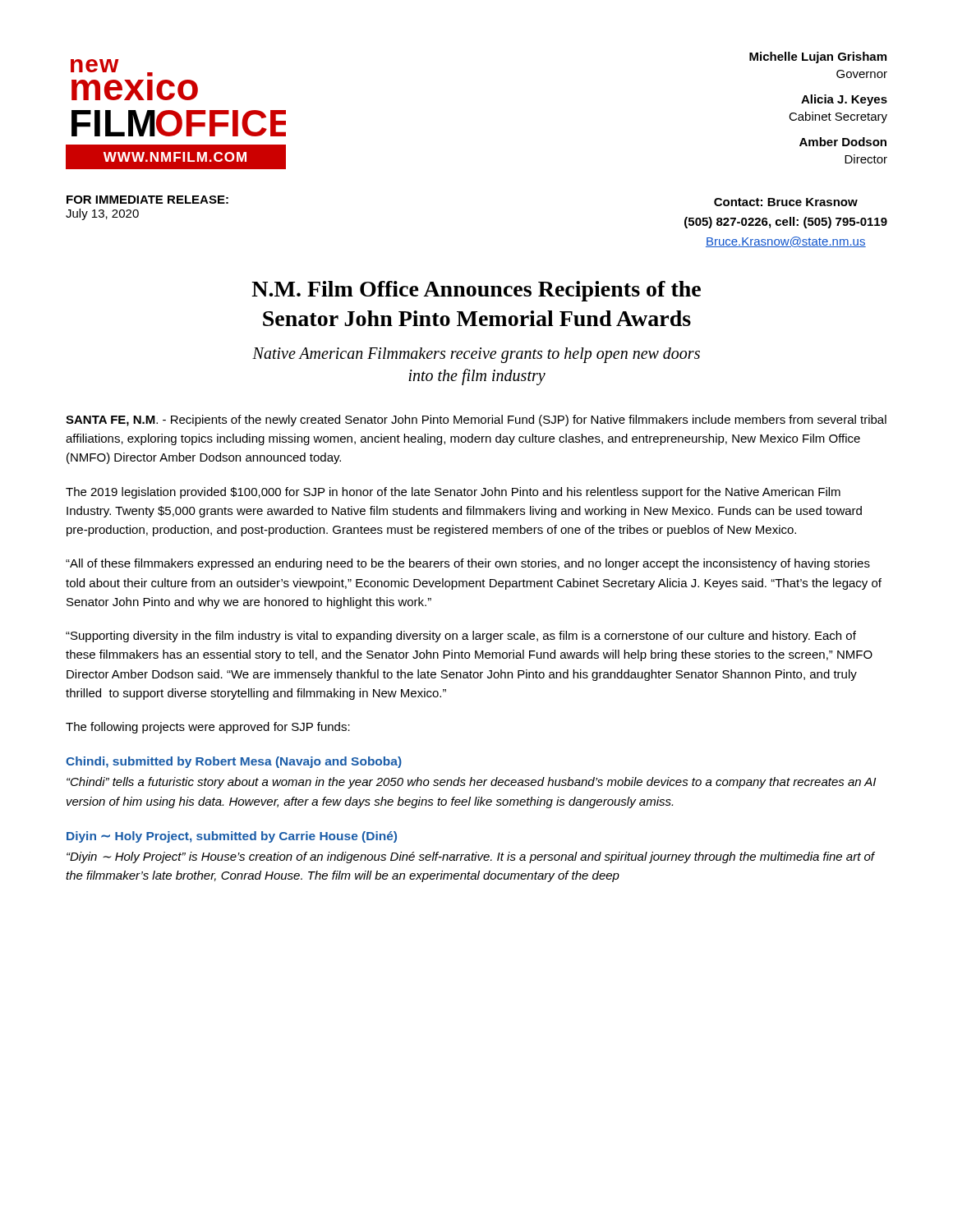Point to the text block starting "“Chindi” tells a futuristic story about"
The width and height of the screenshot is (953, 1232).
471,791
